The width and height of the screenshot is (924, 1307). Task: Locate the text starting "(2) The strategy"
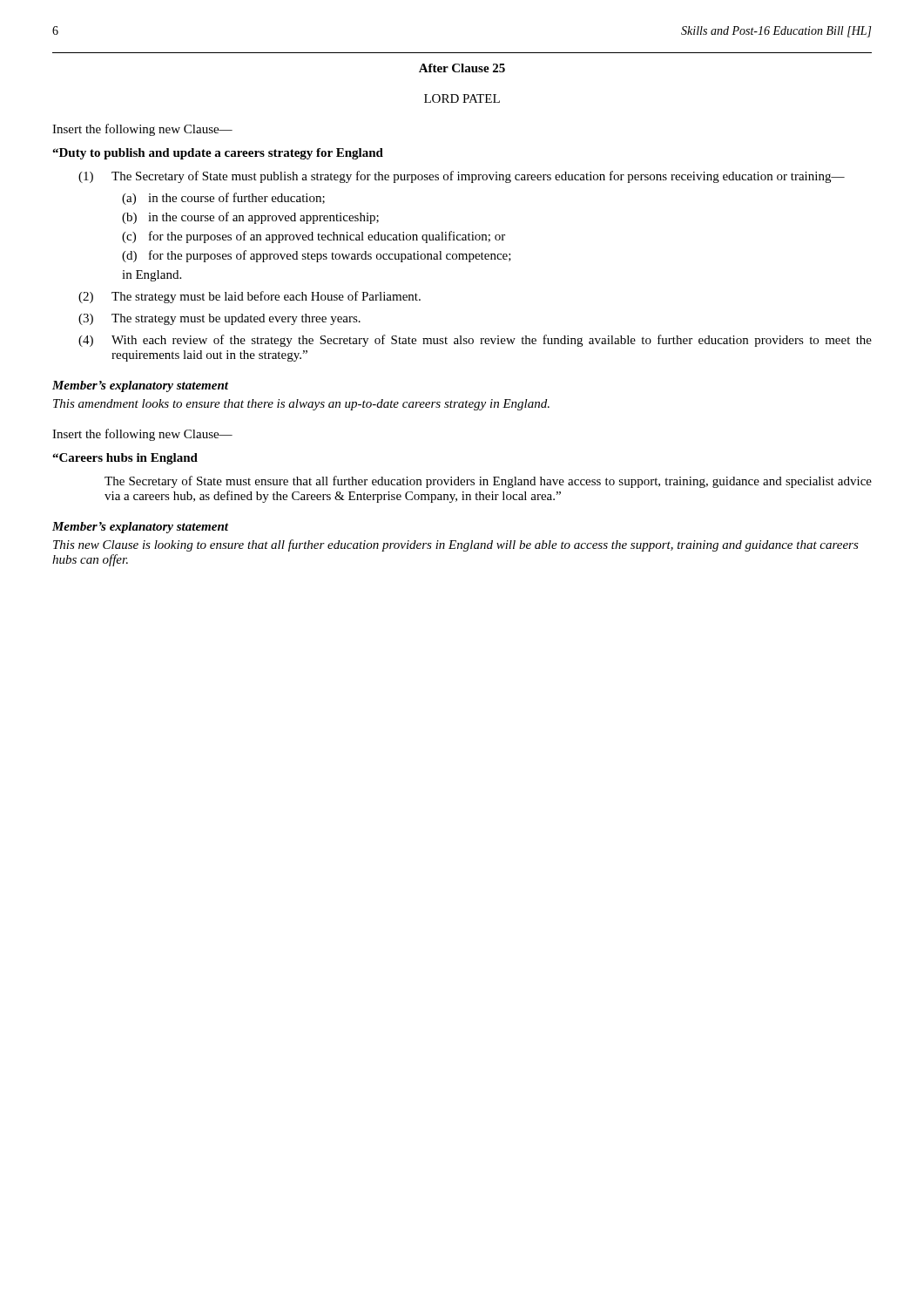click(x=250, y=297)
